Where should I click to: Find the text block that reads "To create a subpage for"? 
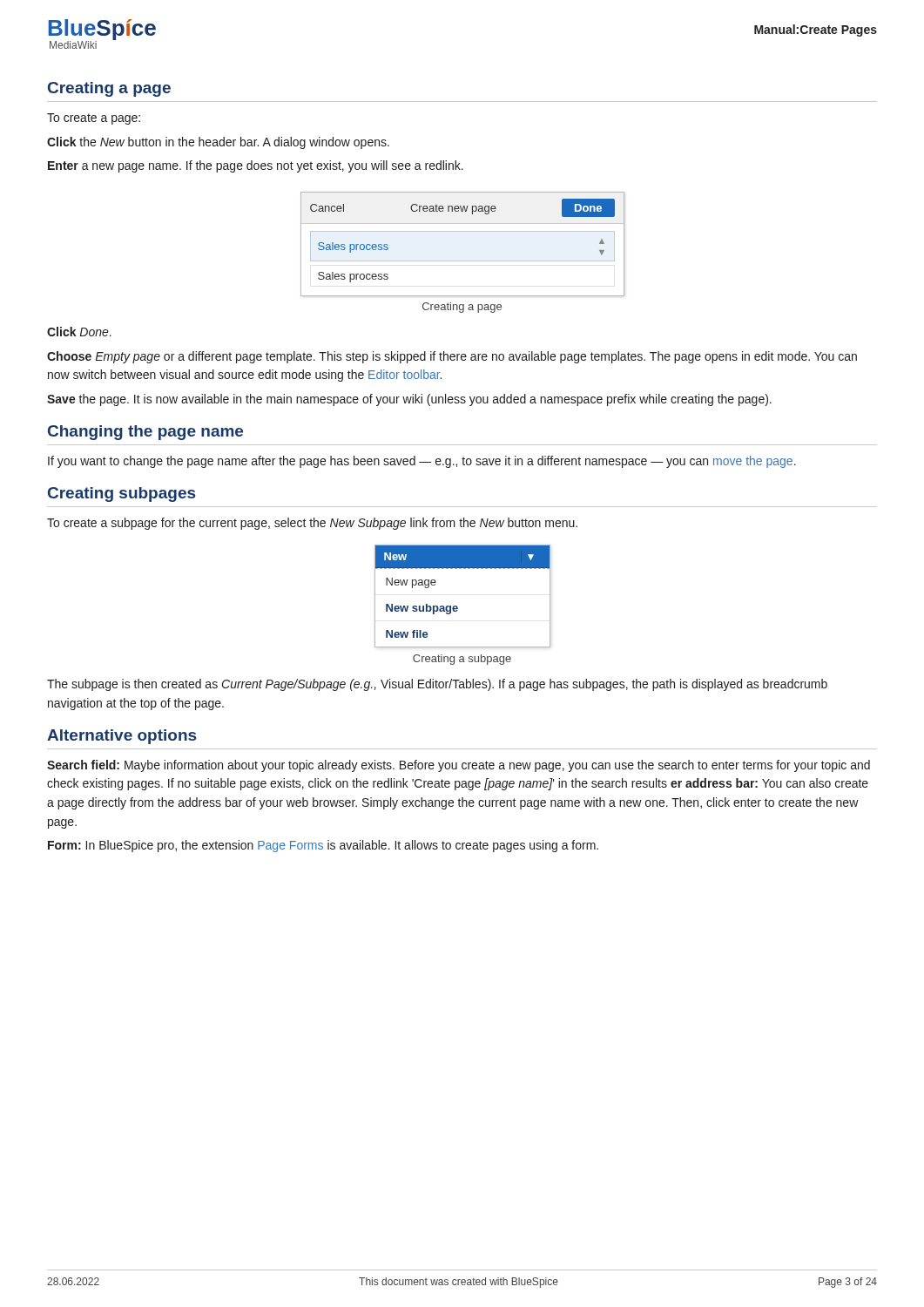coord(313,522)
